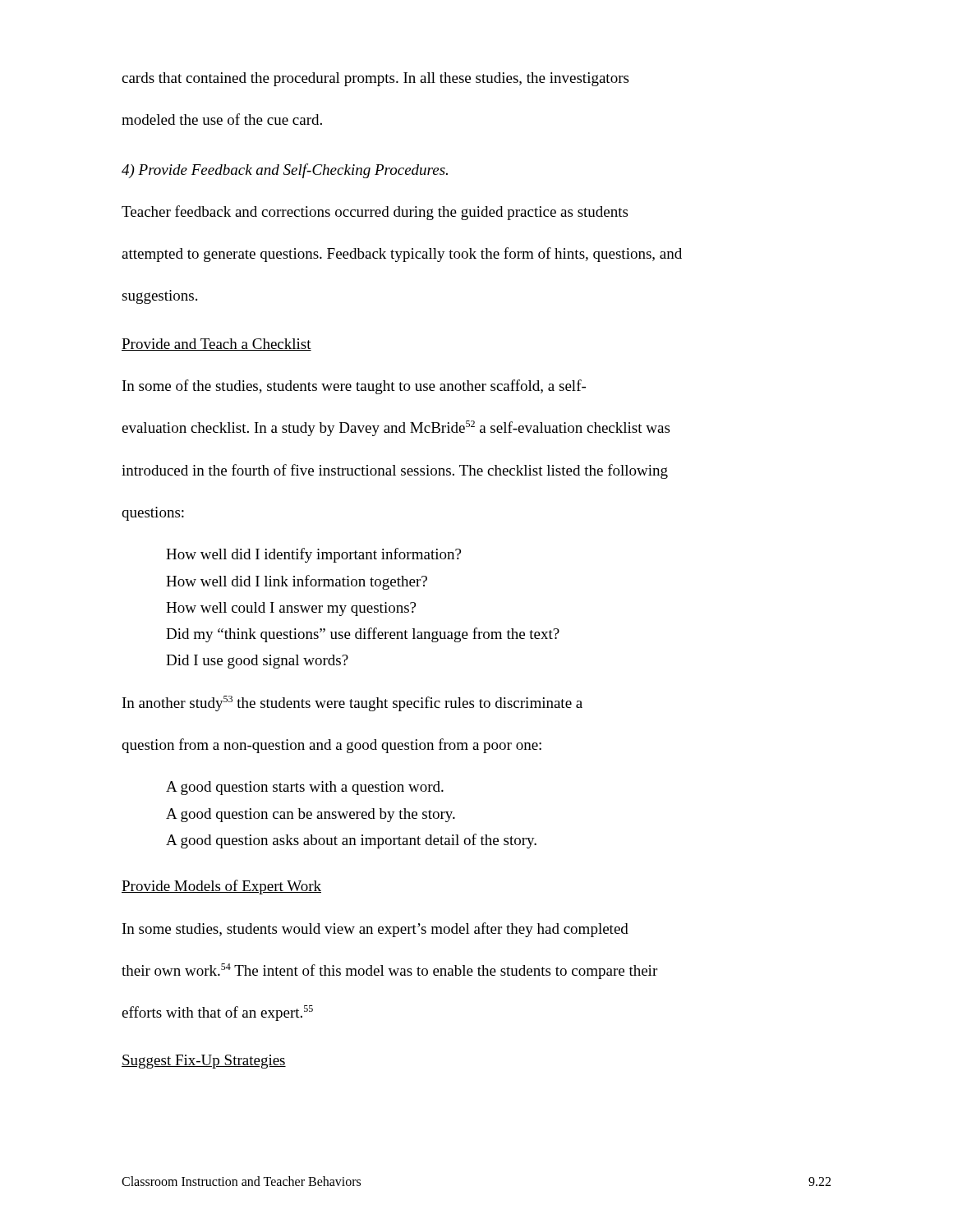Locate the element starting "In some studies, students would view"
The height and width of the screenshot is (1232, 953).
click(476, 971)
